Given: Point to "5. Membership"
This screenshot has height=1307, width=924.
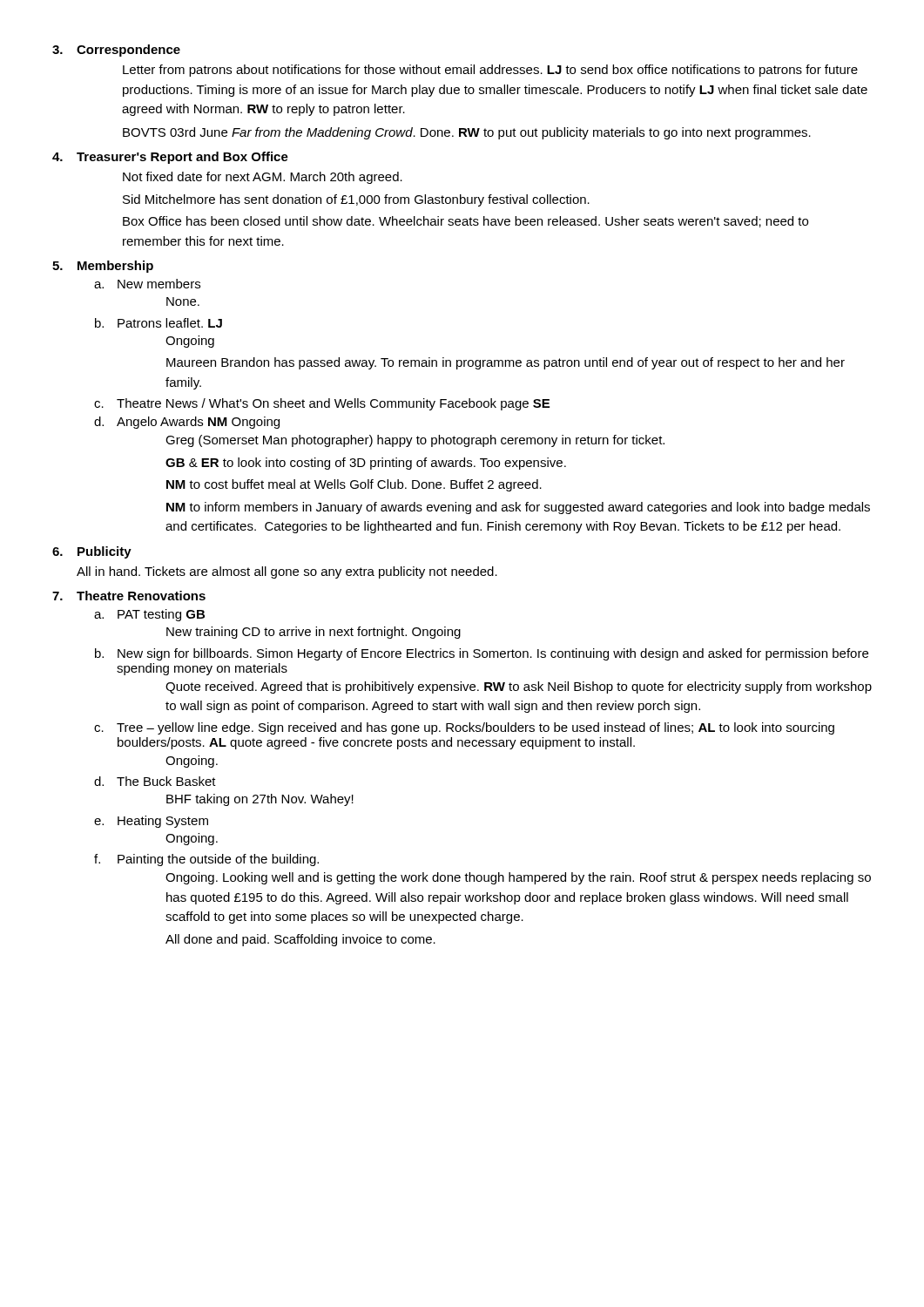Looking at the screenshot, I should pyautogui.click(x=103, y=265).
